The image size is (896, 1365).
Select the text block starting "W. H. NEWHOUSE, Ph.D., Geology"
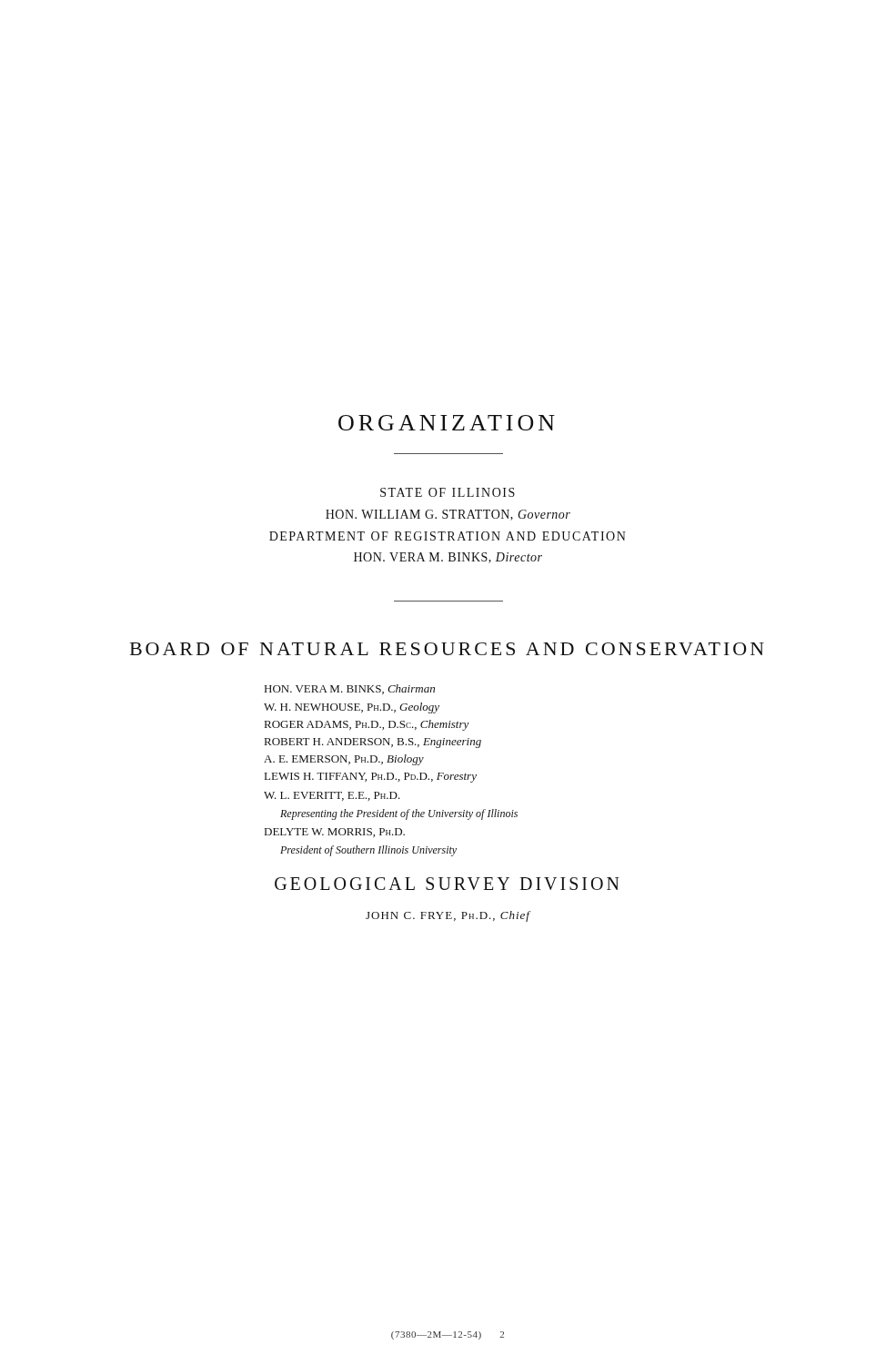pos(352,707)
